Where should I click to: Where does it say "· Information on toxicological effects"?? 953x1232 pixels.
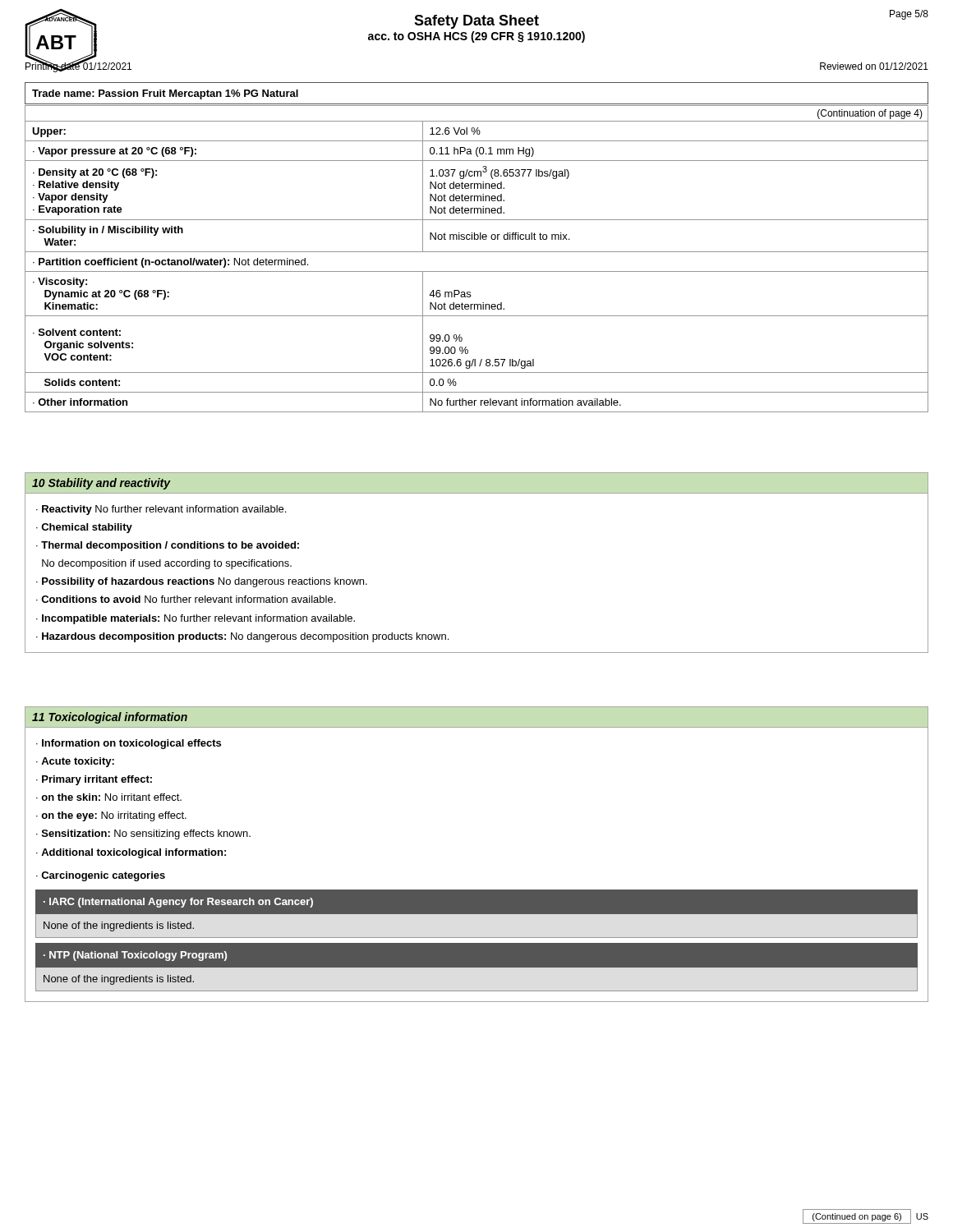(129, 743)
